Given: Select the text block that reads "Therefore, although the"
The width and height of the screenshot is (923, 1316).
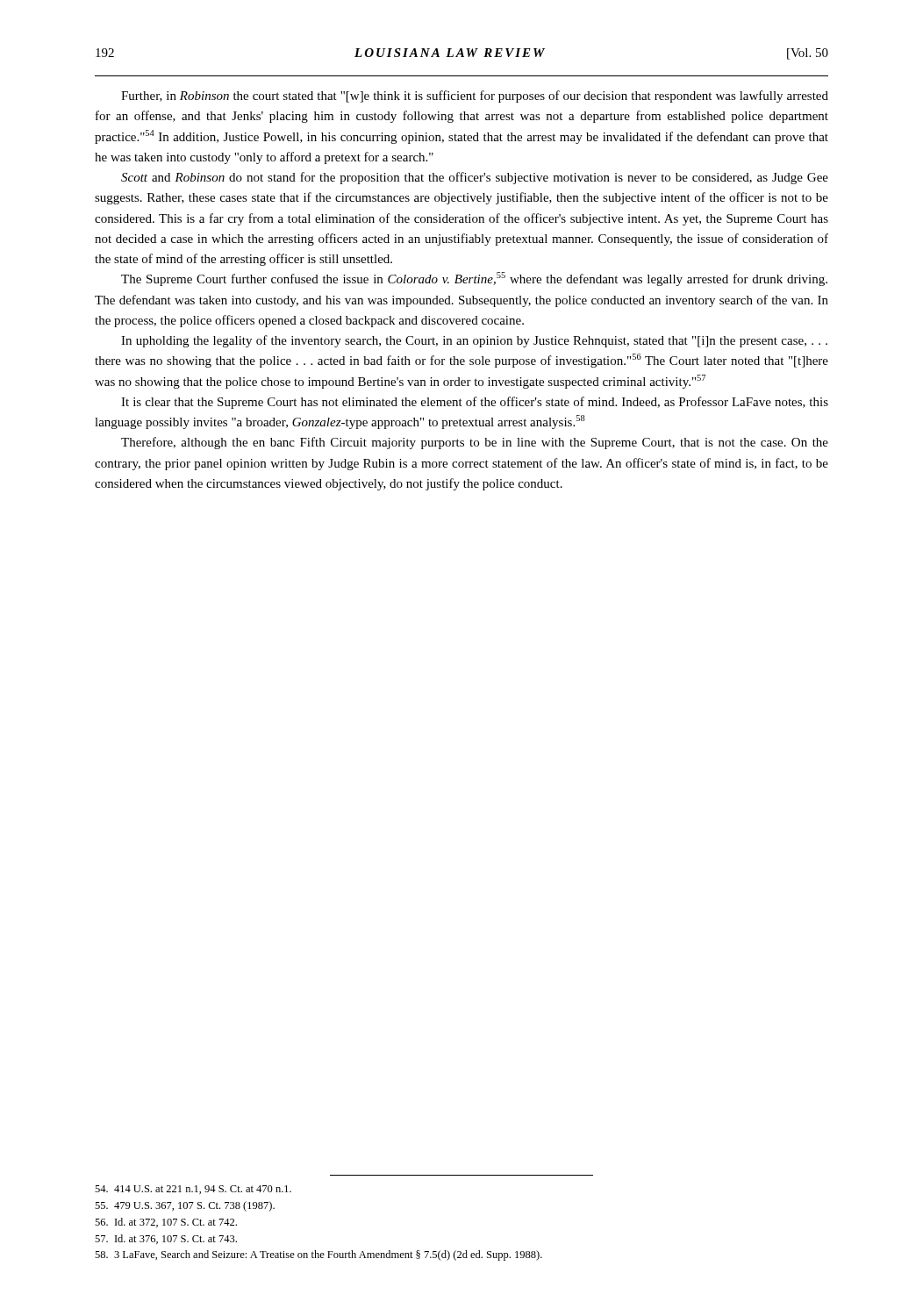Looking at the screenshot, I should pos(462,463).
